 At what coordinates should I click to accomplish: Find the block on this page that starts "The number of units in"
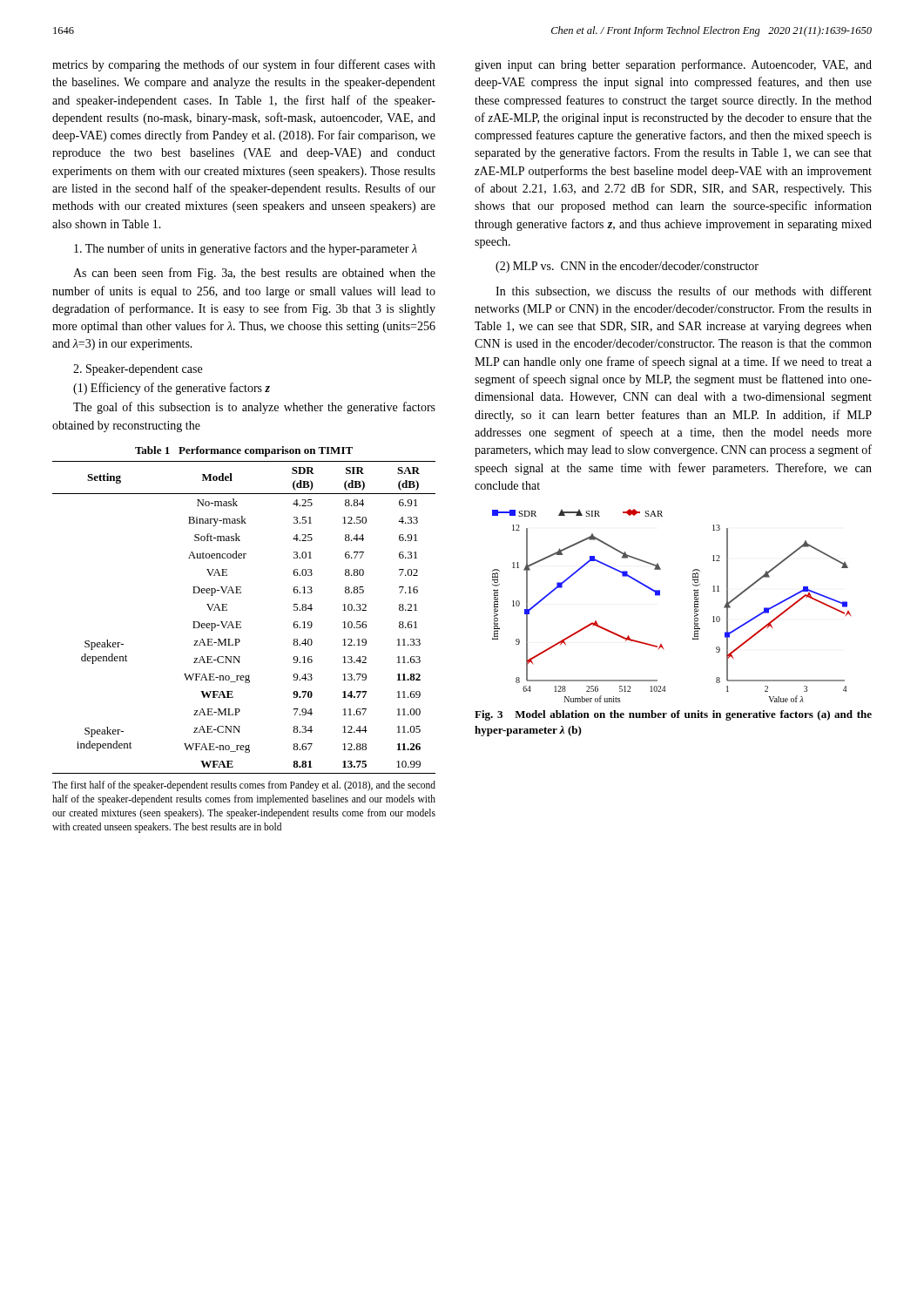click(244, 249)
